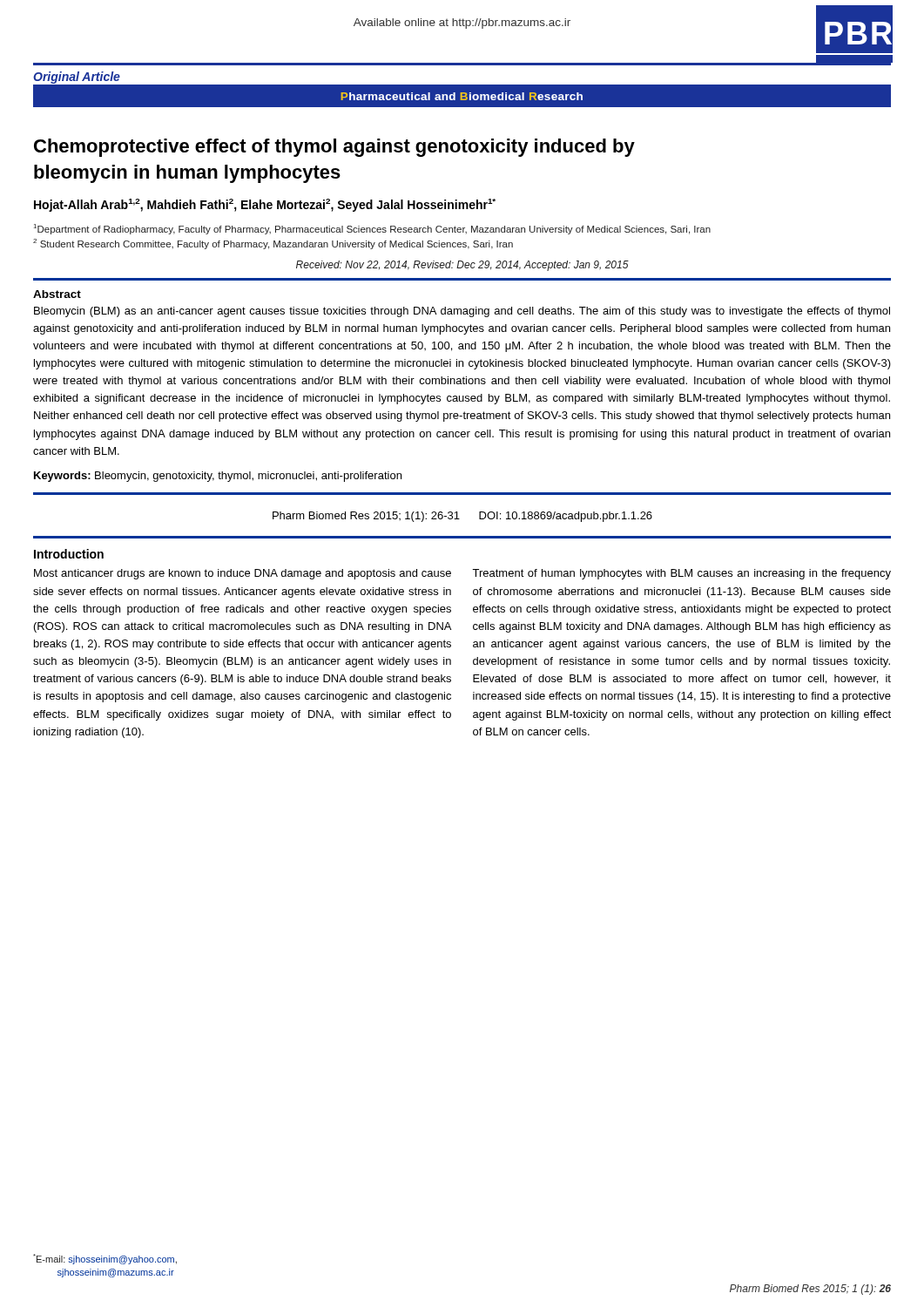924x1307 pixels.
Task: Find the title on this page that starts "Chemoprotective effect of thymol against genotoxicity"
Action: point(334,159)
